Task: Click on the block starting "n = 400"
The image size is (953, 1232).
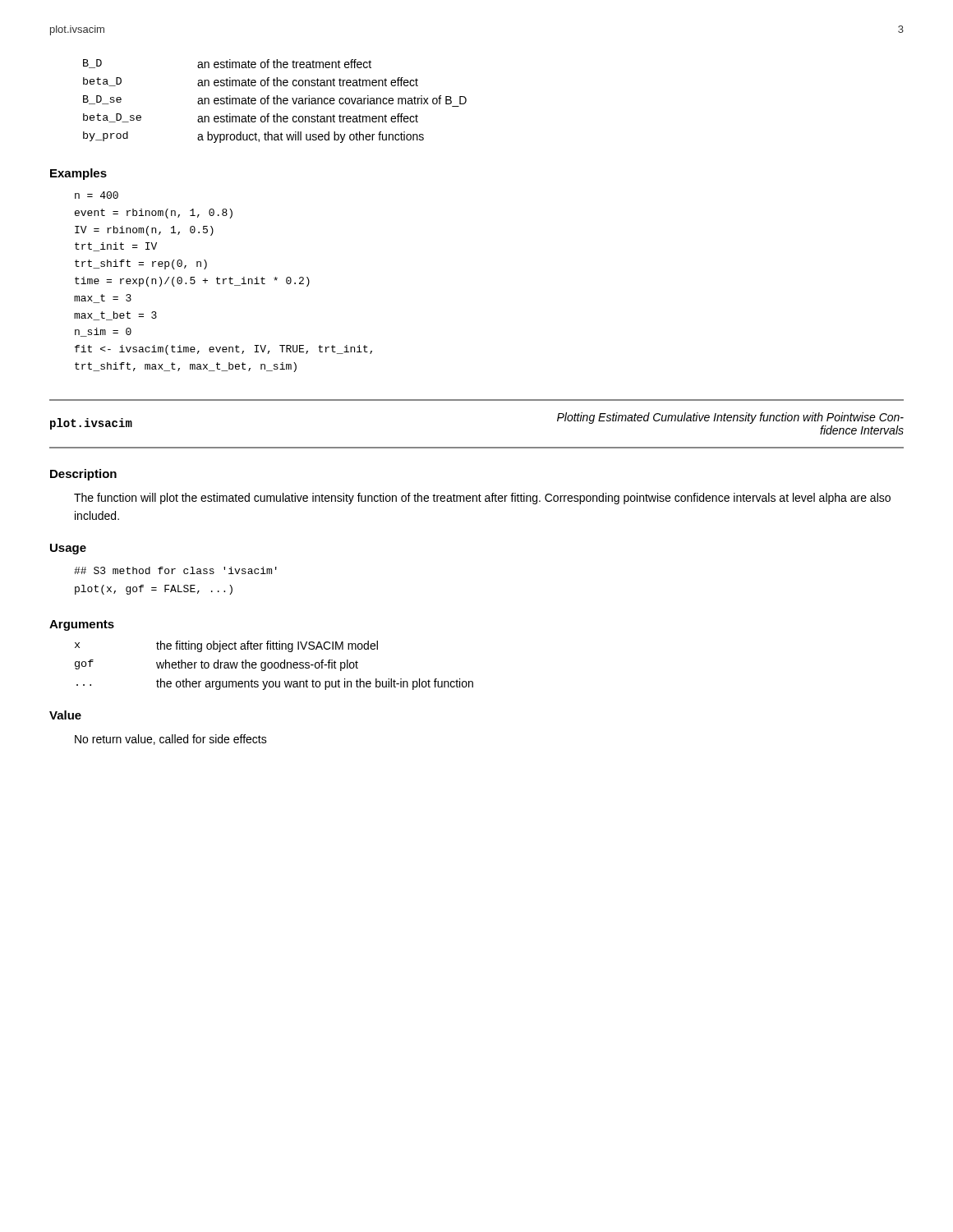Action: tap(225, 281)
